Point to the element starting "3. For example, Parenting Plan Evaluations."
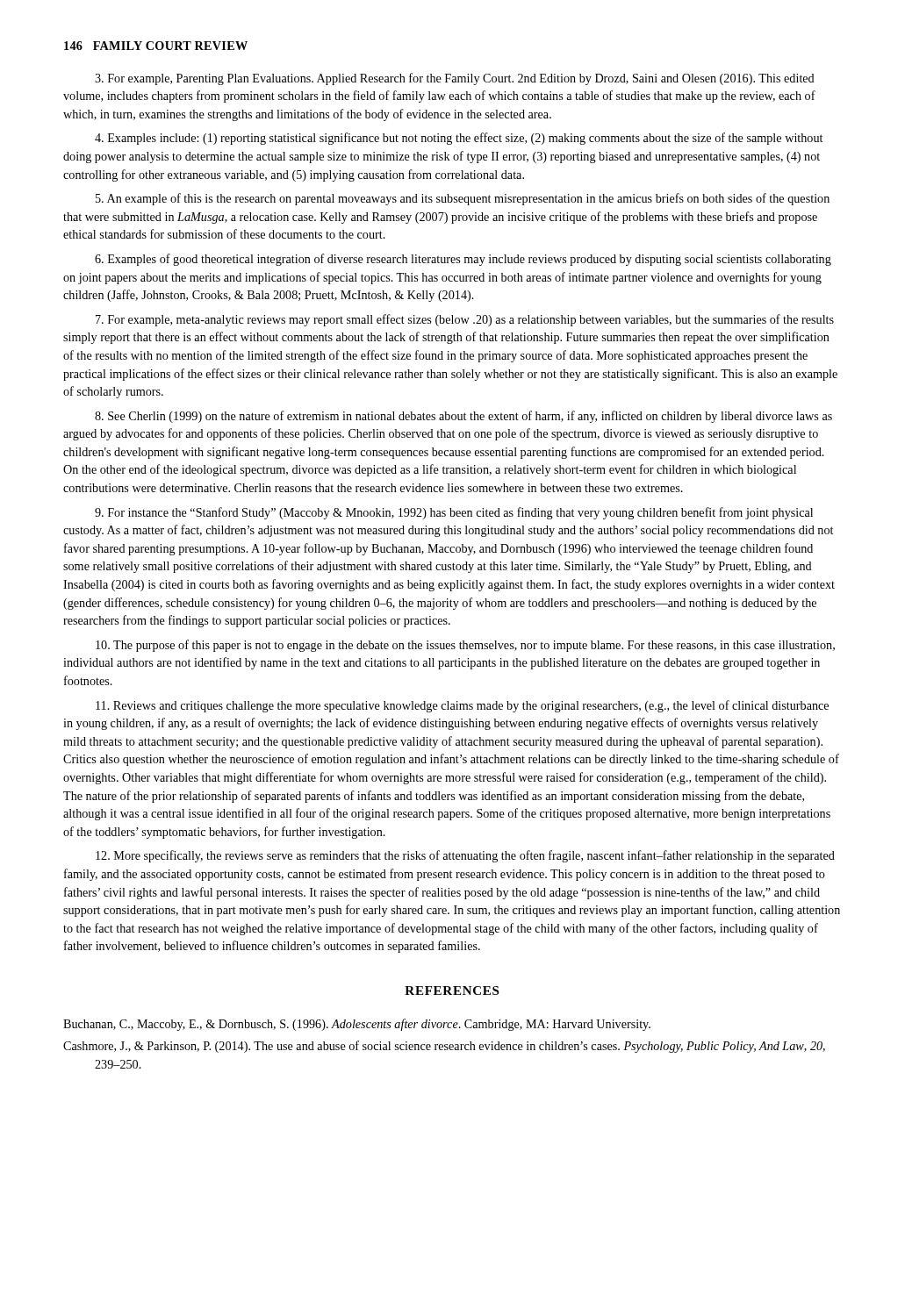 [x=452, y=96]
